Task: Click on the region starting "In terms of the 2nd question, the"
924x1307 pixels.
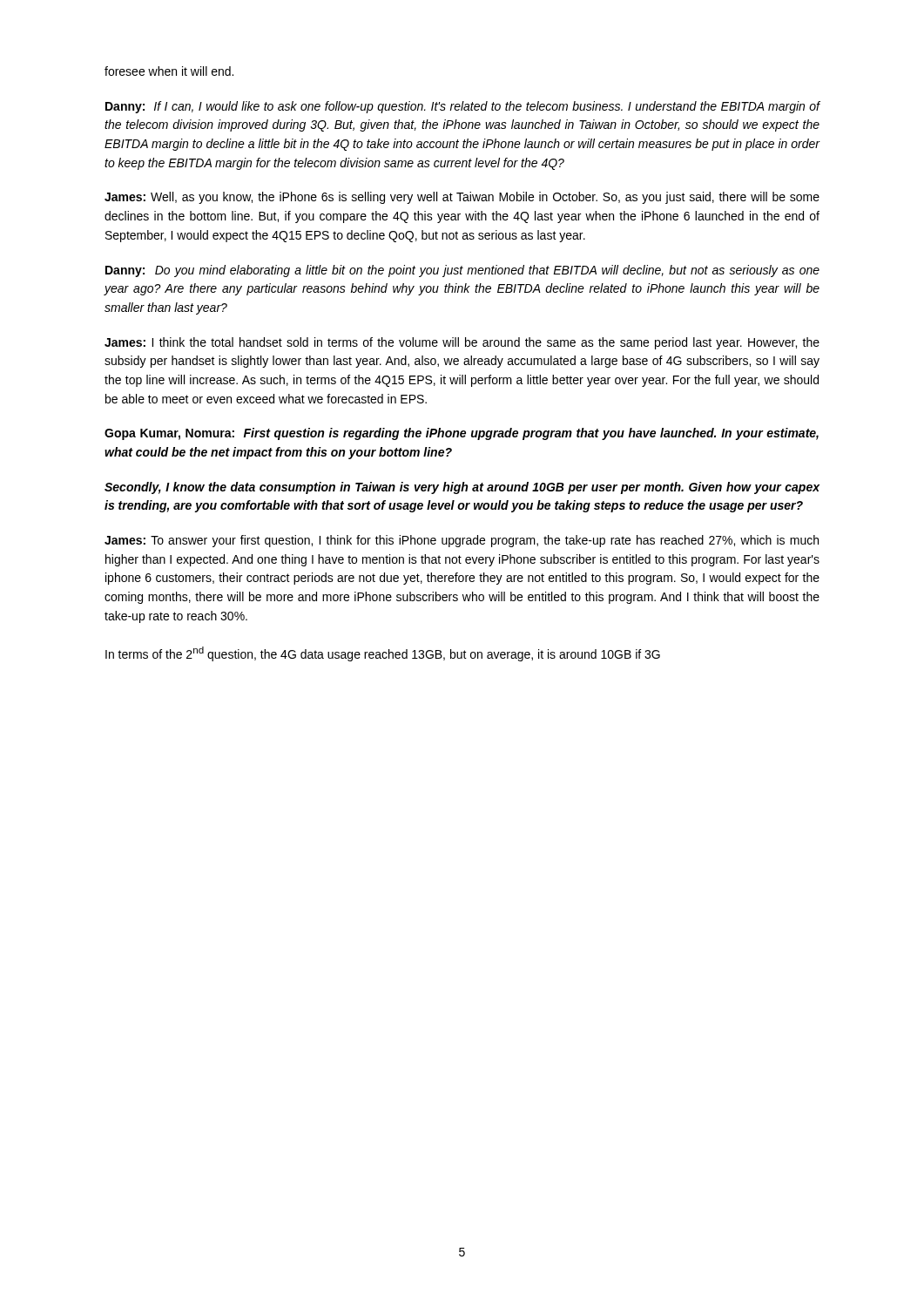Action: (x=383, y=652)
